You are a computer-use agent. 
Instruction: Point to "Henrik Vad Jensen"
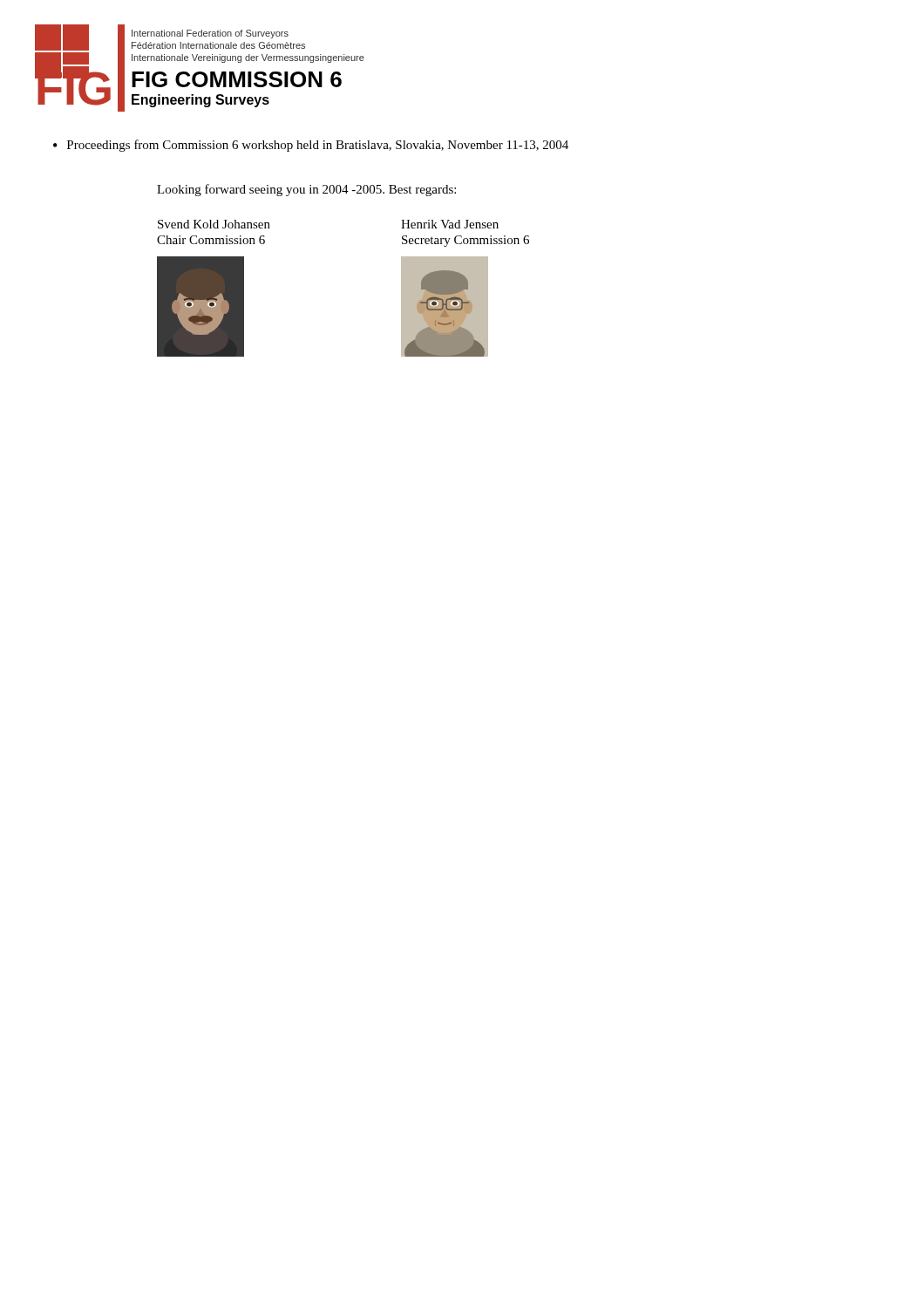(x=450, y=224)
